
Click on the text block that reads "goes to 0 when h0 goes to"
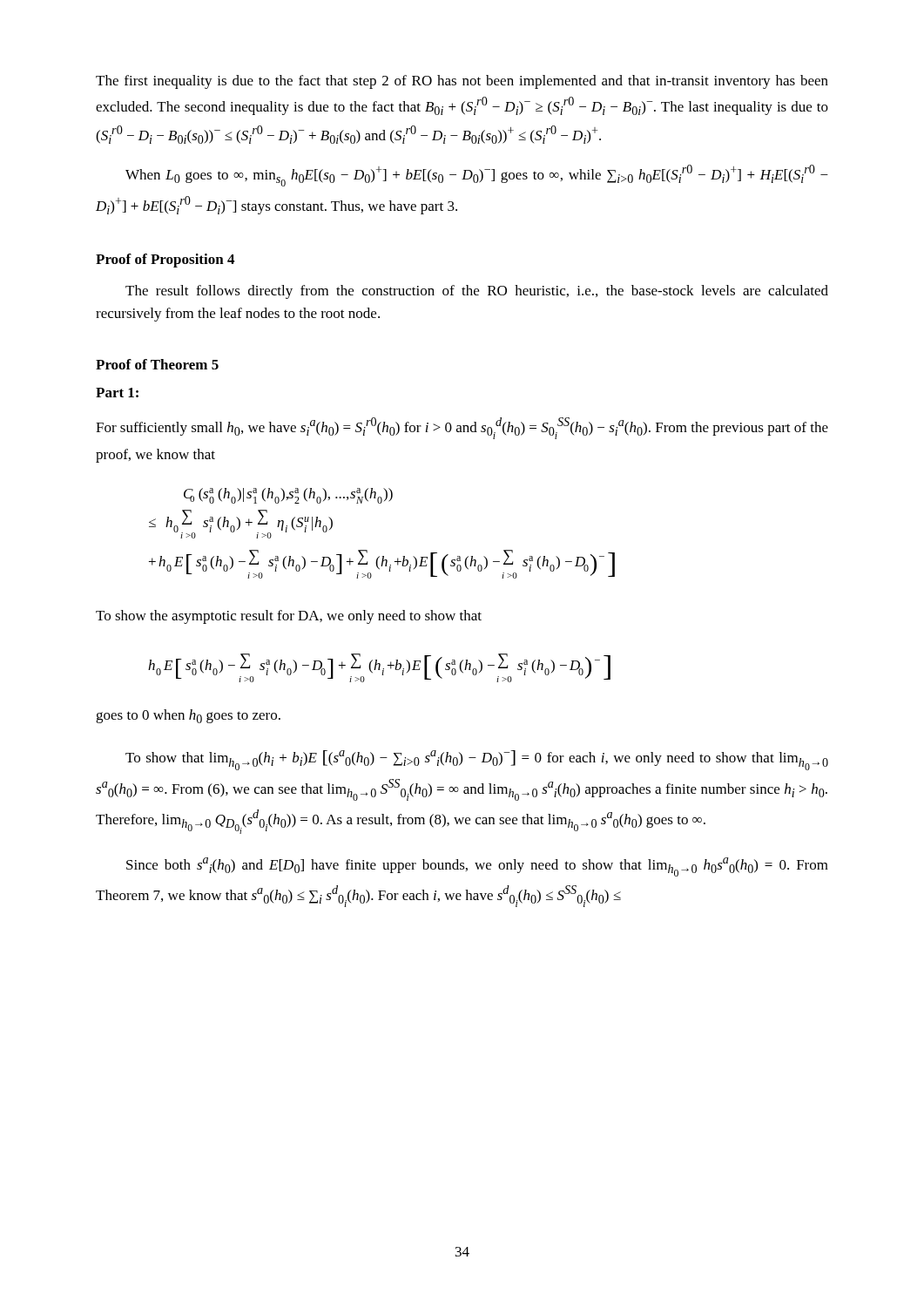[189, 716]
